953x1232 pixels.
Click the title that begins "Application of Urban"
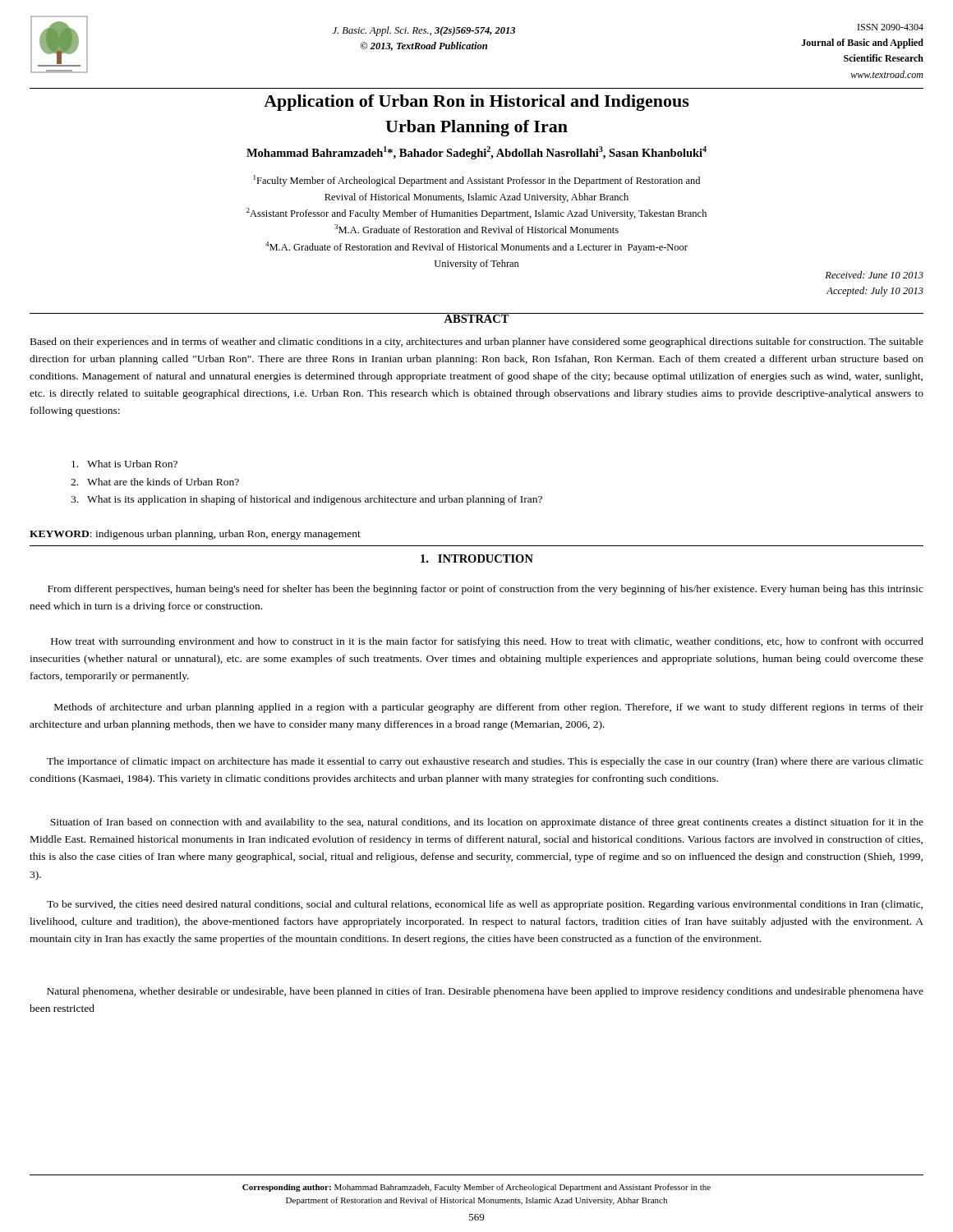point(476,114)
